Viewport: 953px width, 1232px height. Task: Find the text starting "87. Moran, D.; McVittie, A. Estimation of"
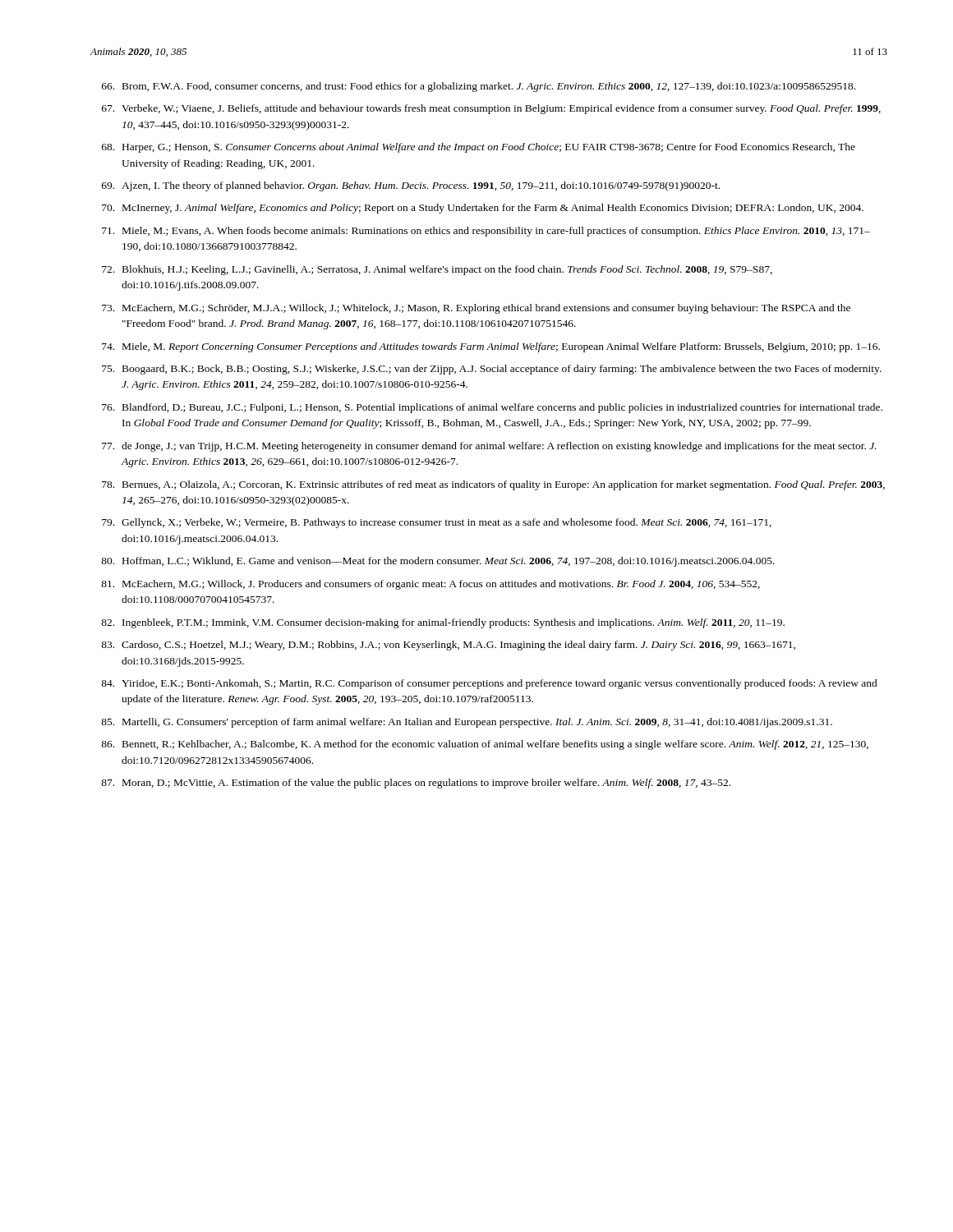(x=489, y=783)
